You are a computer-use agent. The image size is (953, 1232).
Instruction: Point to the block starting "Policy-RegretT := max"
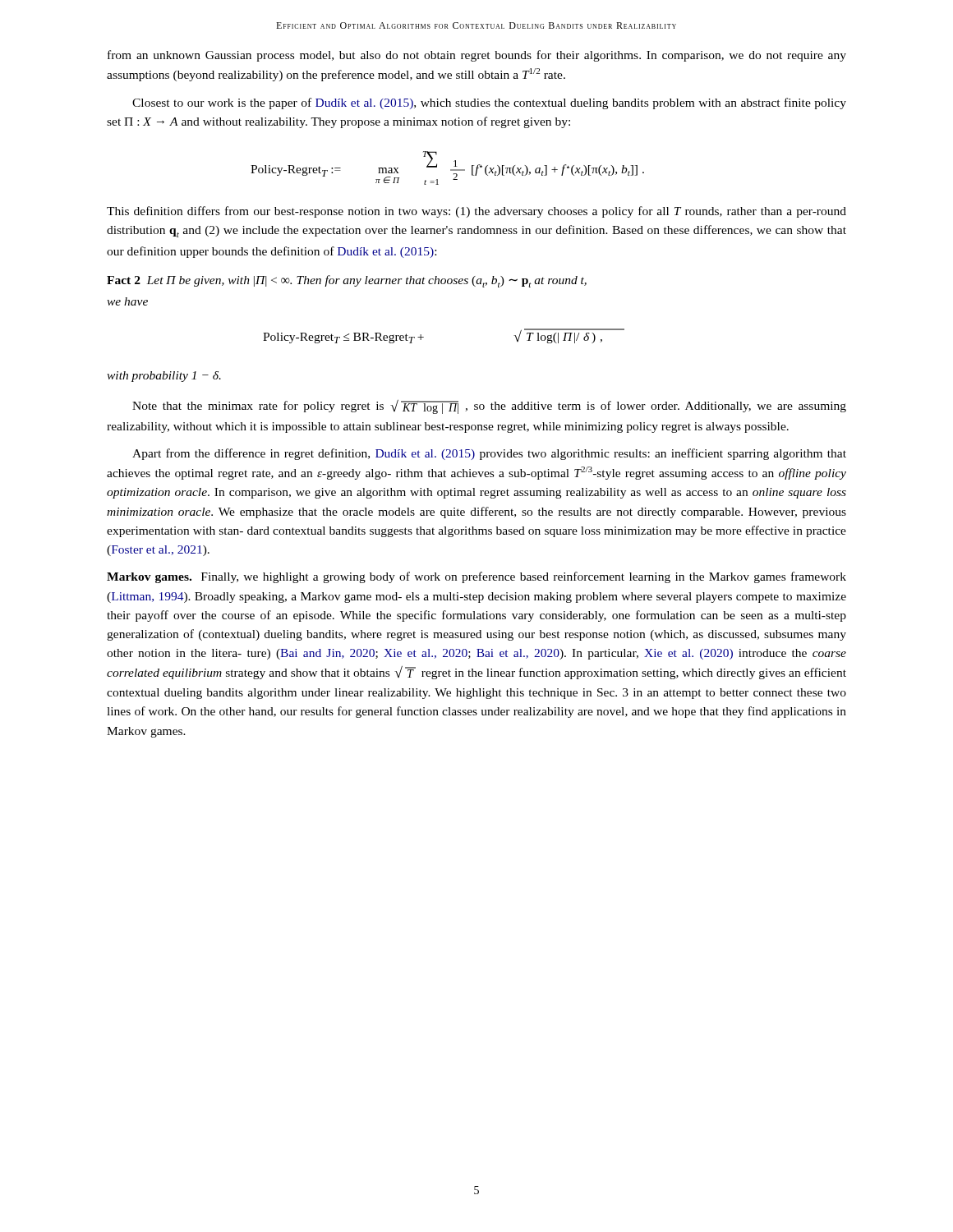tap(476, 167)
